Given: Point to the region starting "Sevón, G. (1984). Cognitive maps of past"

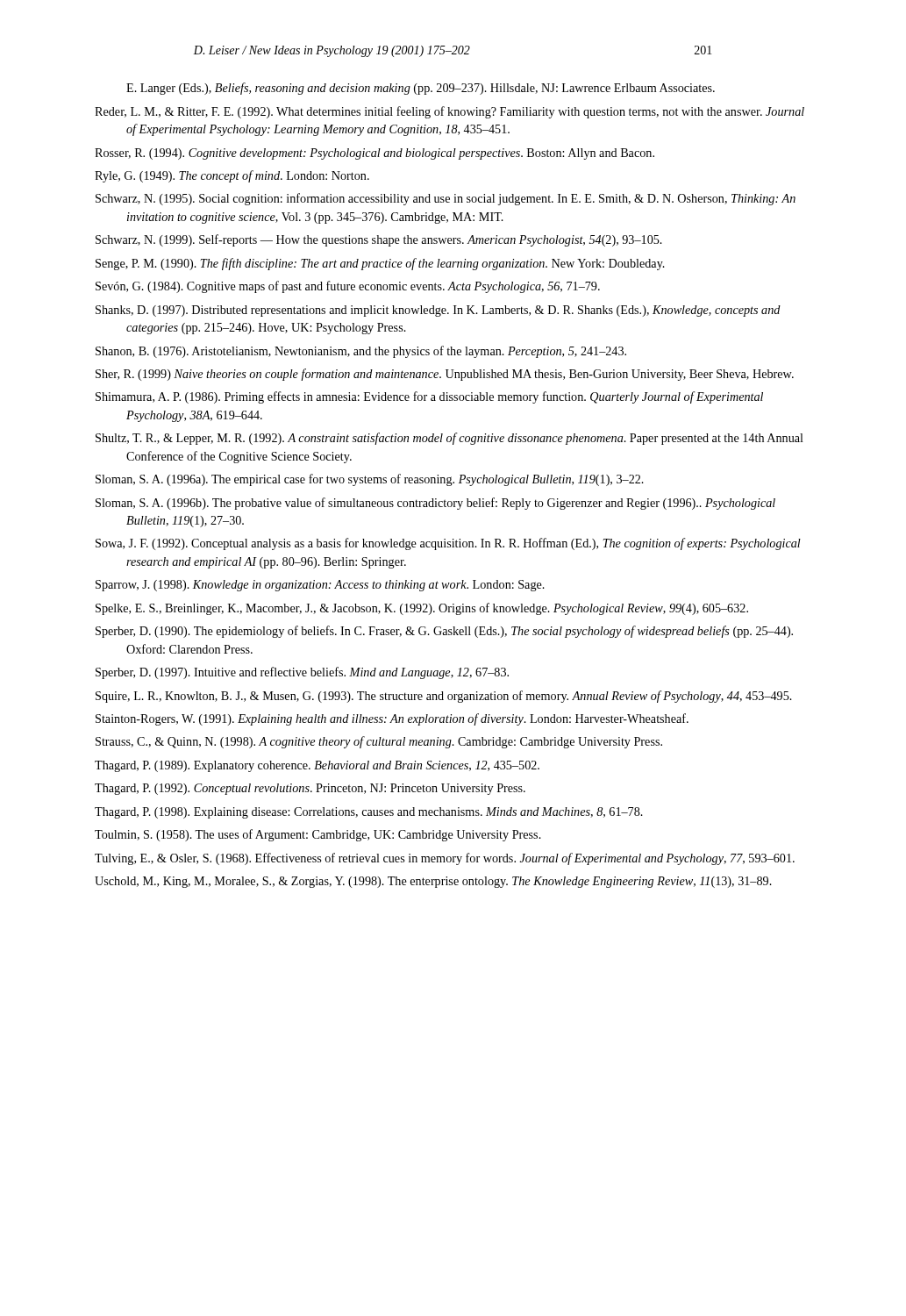Looking at the screenshot, I should [x=347, y=286].
